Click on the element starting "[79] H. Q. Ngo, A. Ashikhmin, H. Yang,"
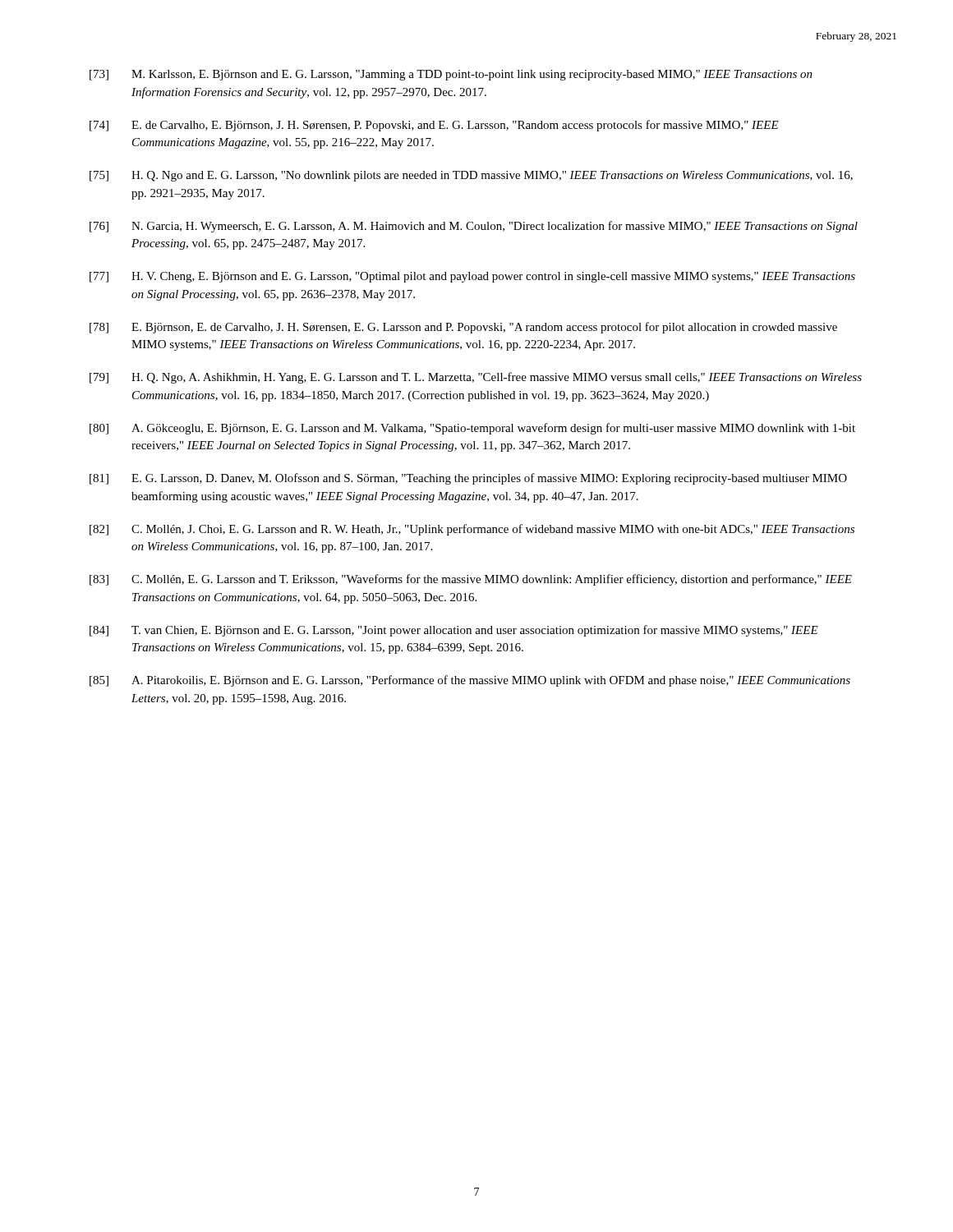953x1232 pixels. tap(476, 387)
